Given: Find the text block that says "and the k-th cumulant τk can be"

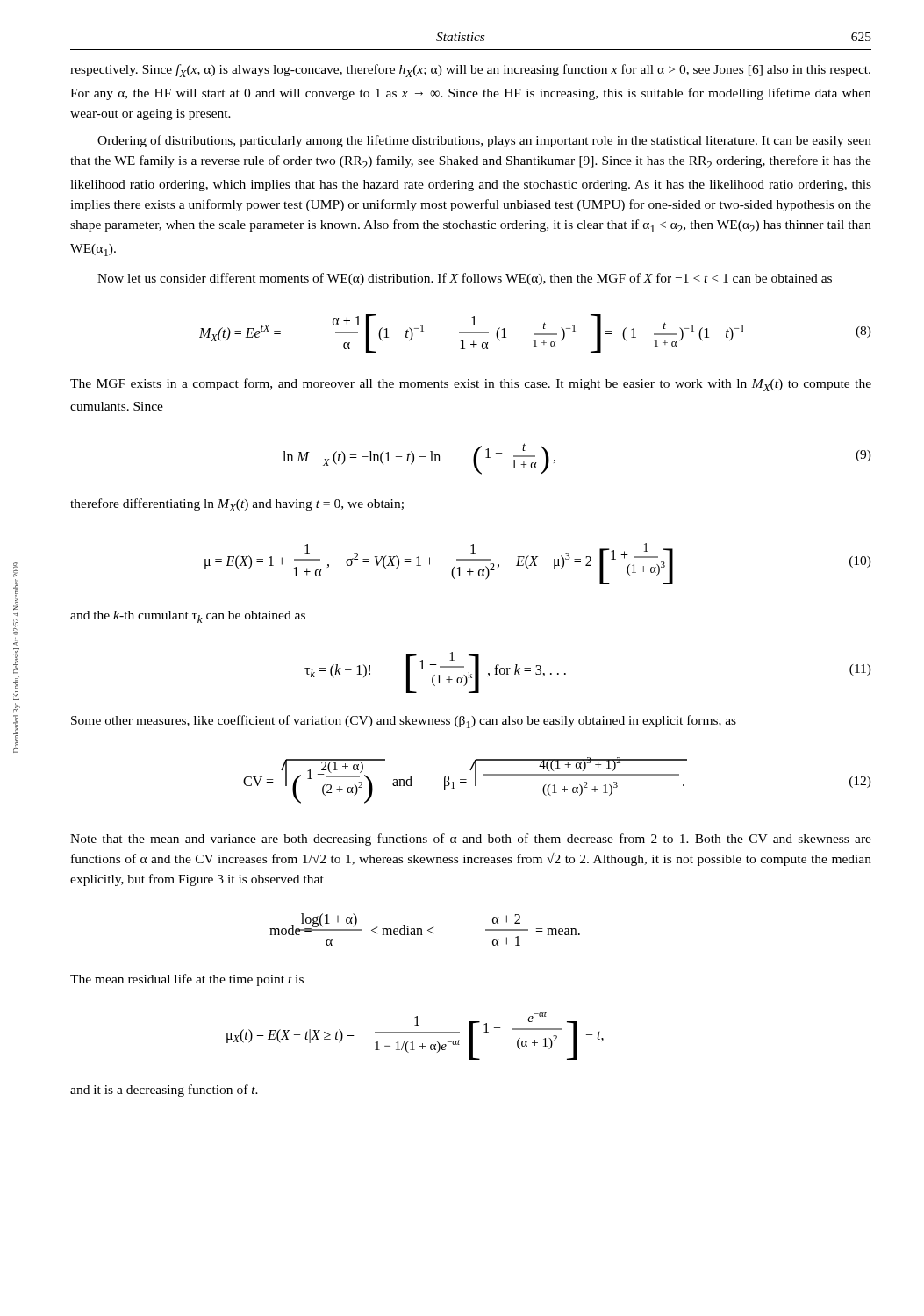Looking at the screenshot, I should tap(188, 616).
